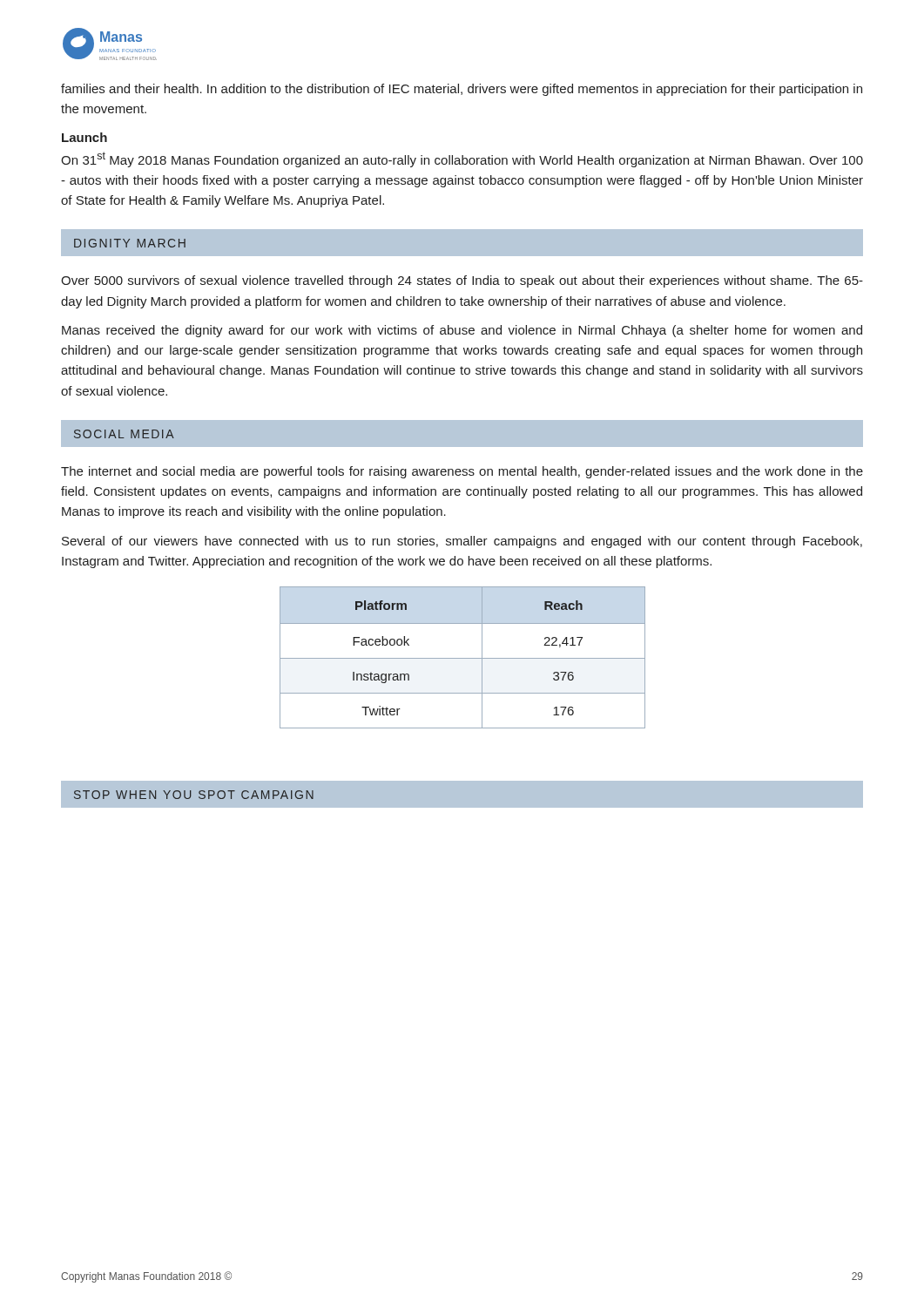
Task: Point to "DIGNITY MARCH"
Action: pos(130,243)
